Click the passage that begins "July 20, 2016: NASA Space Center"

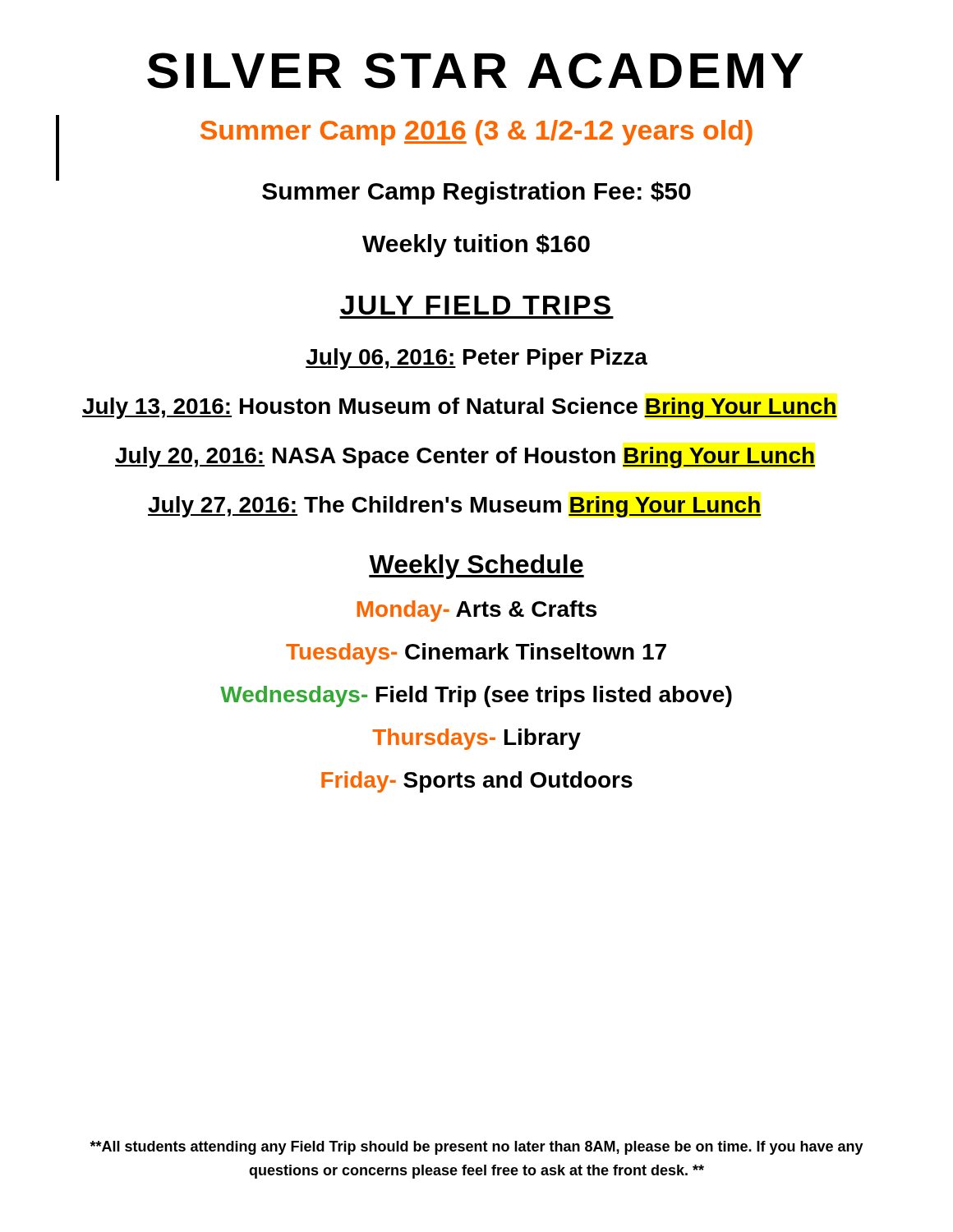[x=465, y=455]
